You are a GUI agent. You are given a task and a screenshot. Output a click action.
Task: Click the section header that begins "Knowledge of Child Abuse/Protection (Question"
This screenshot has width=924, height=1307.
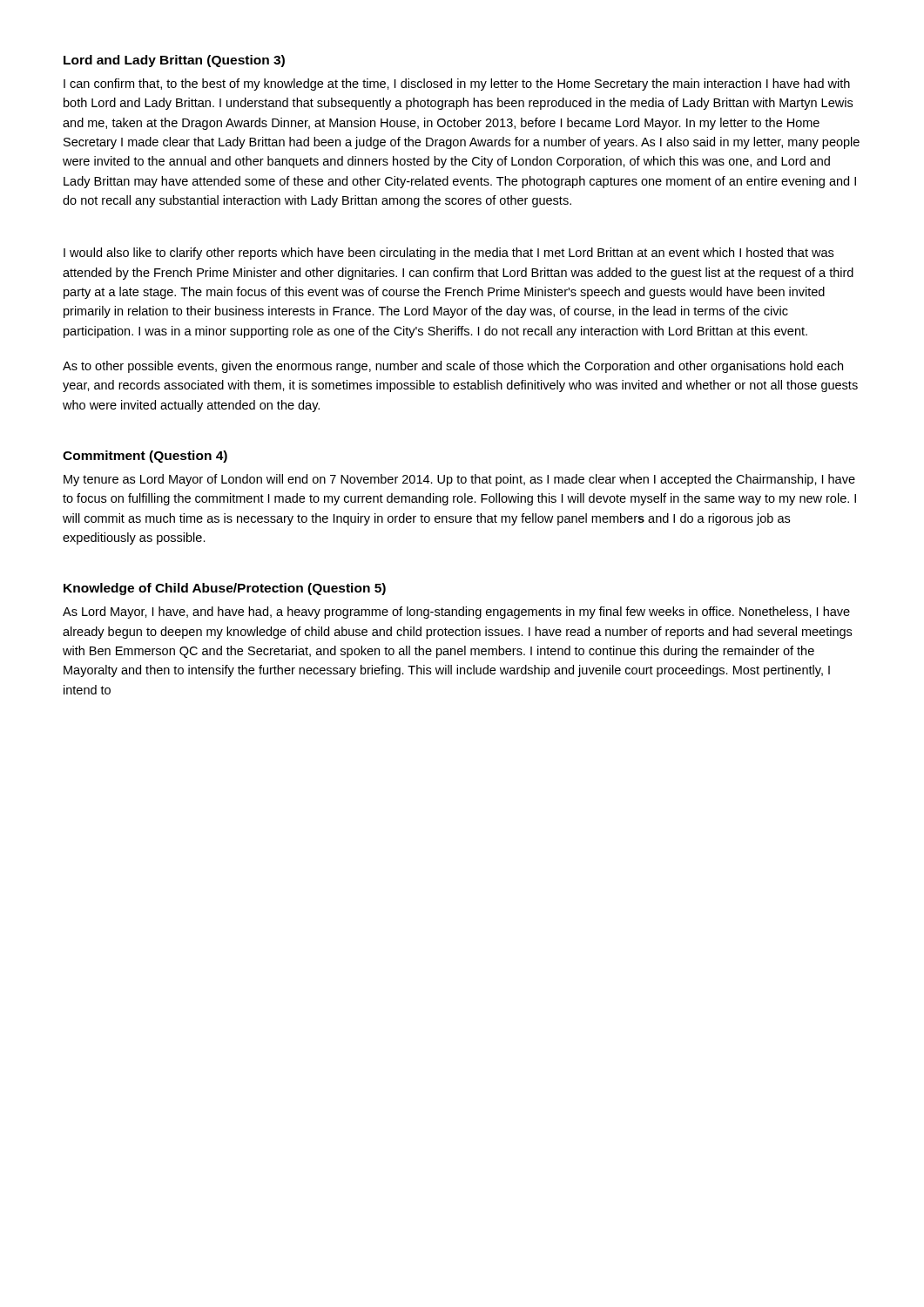tap(224, 588)
